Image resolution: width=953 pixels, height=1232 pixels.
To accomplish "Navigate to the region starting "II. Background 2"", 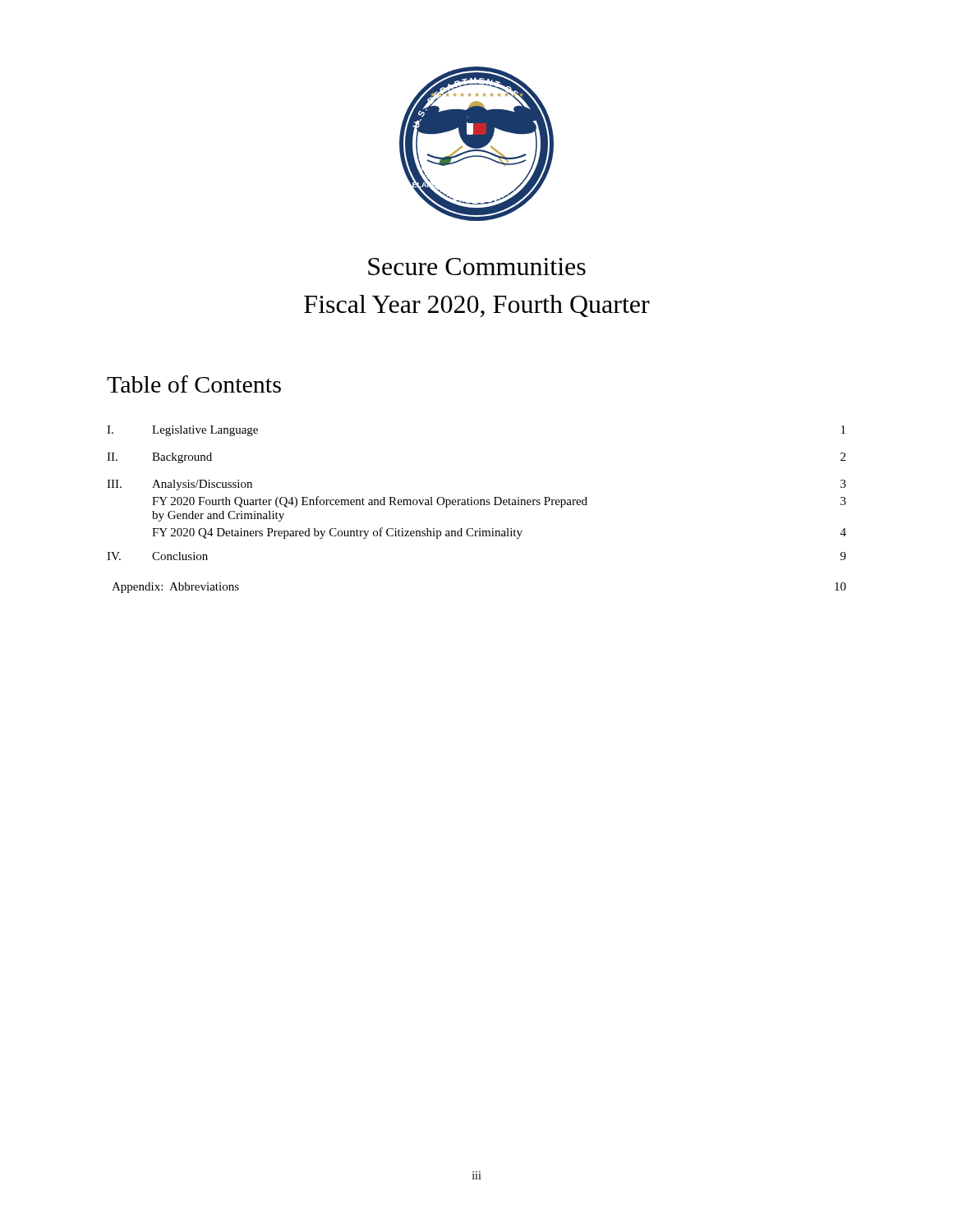I will point(185,458).
